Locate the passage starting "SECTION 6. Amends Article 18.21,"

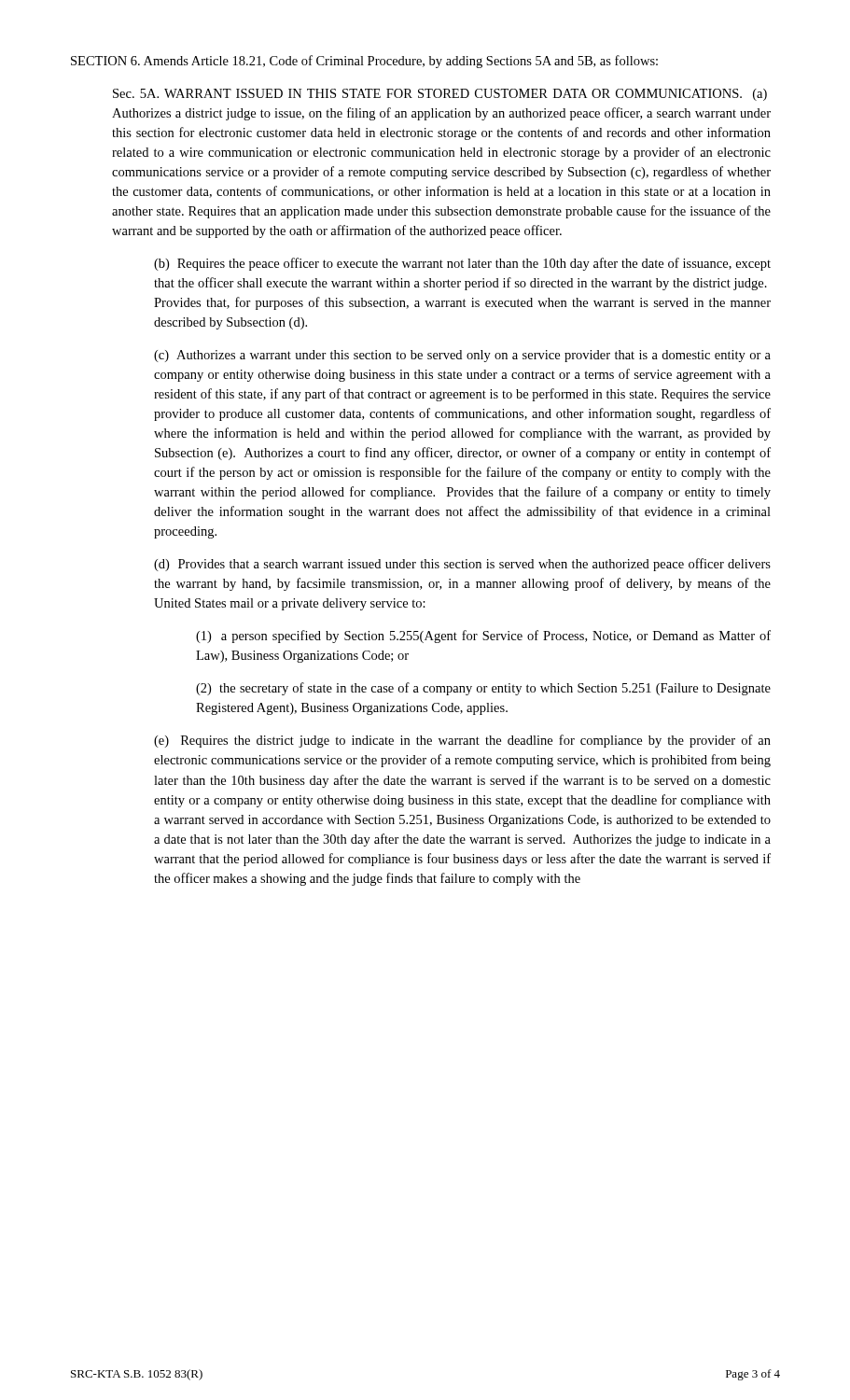364,61
